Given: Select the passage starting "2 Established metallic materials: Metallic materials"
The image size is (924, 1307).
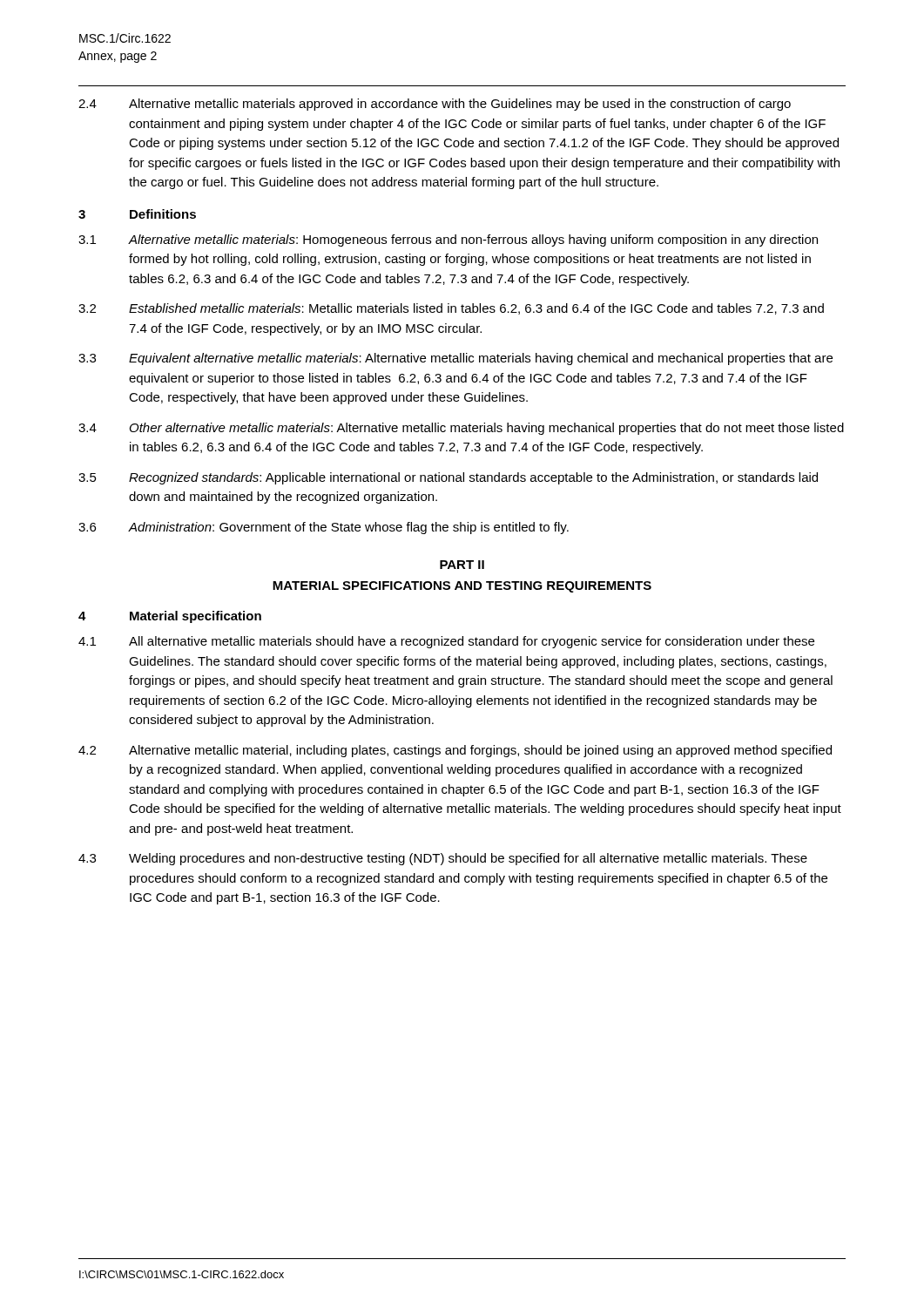Looking at the screenshot, I should pyautogui.click(x=462, y=319).
